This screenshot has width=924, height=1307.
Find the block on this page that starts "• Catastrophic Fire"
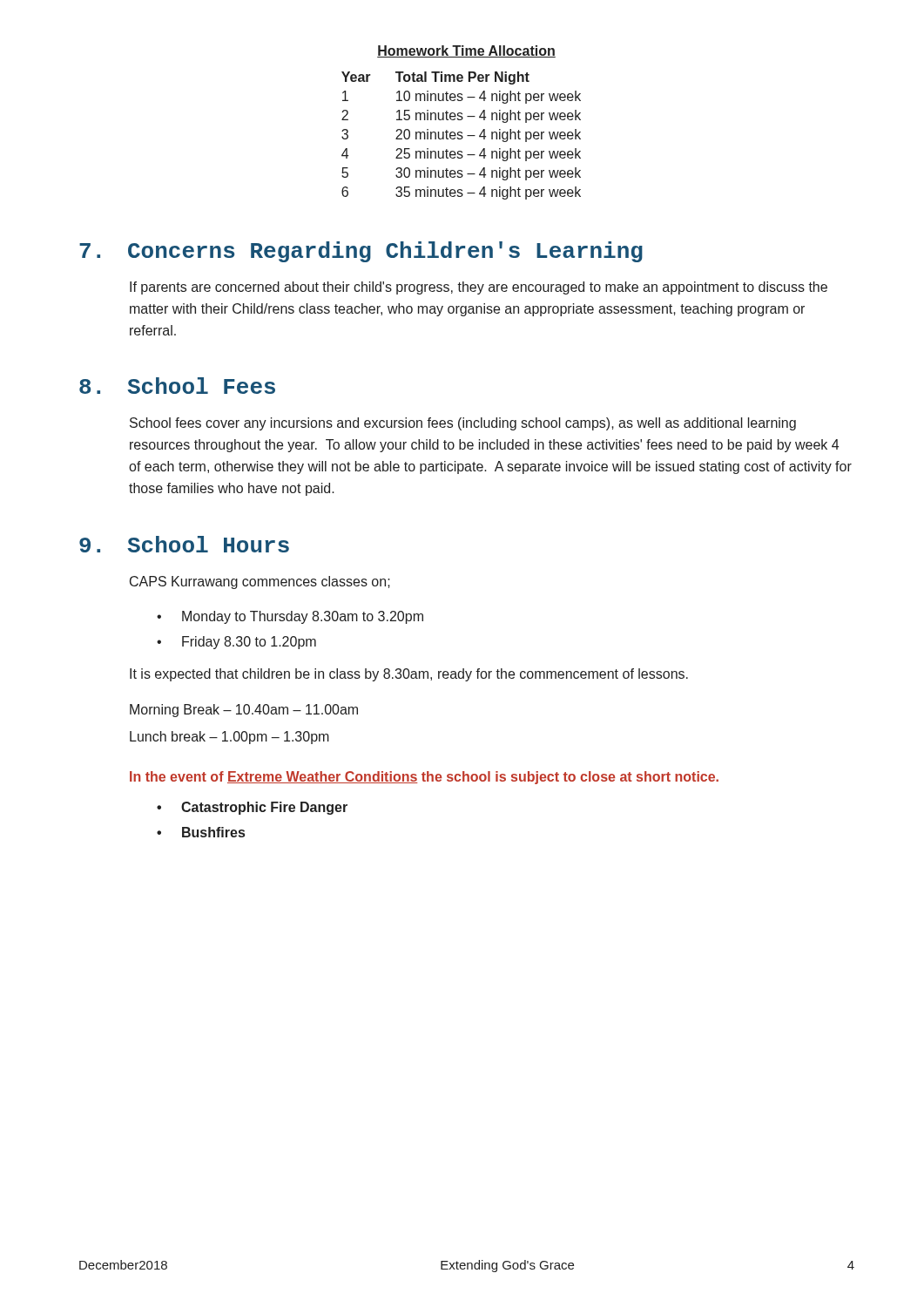coord(252,808)
